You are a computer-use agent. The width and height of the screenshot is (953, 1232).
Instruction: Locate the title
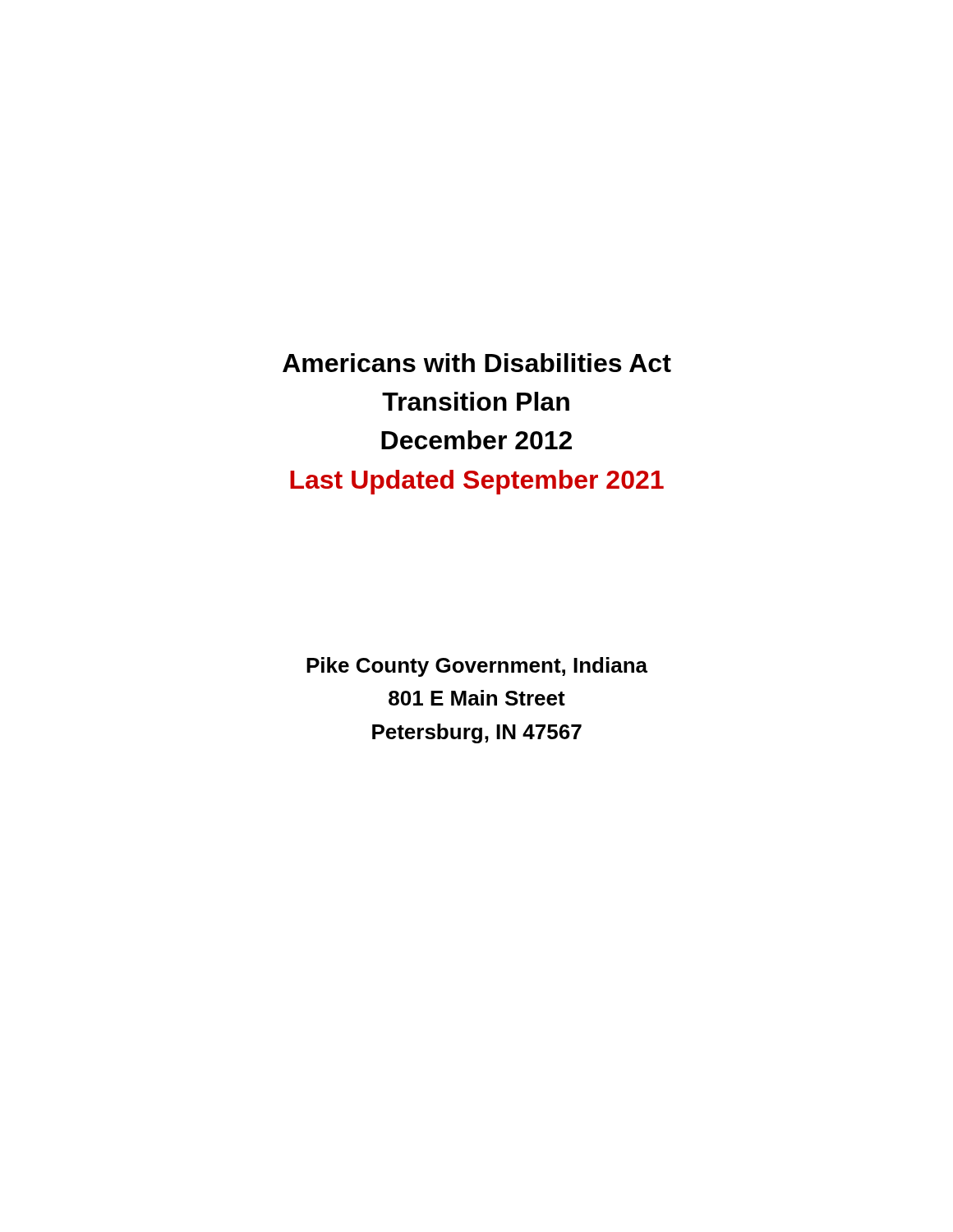pyautogui.click(x=476, y=422)
